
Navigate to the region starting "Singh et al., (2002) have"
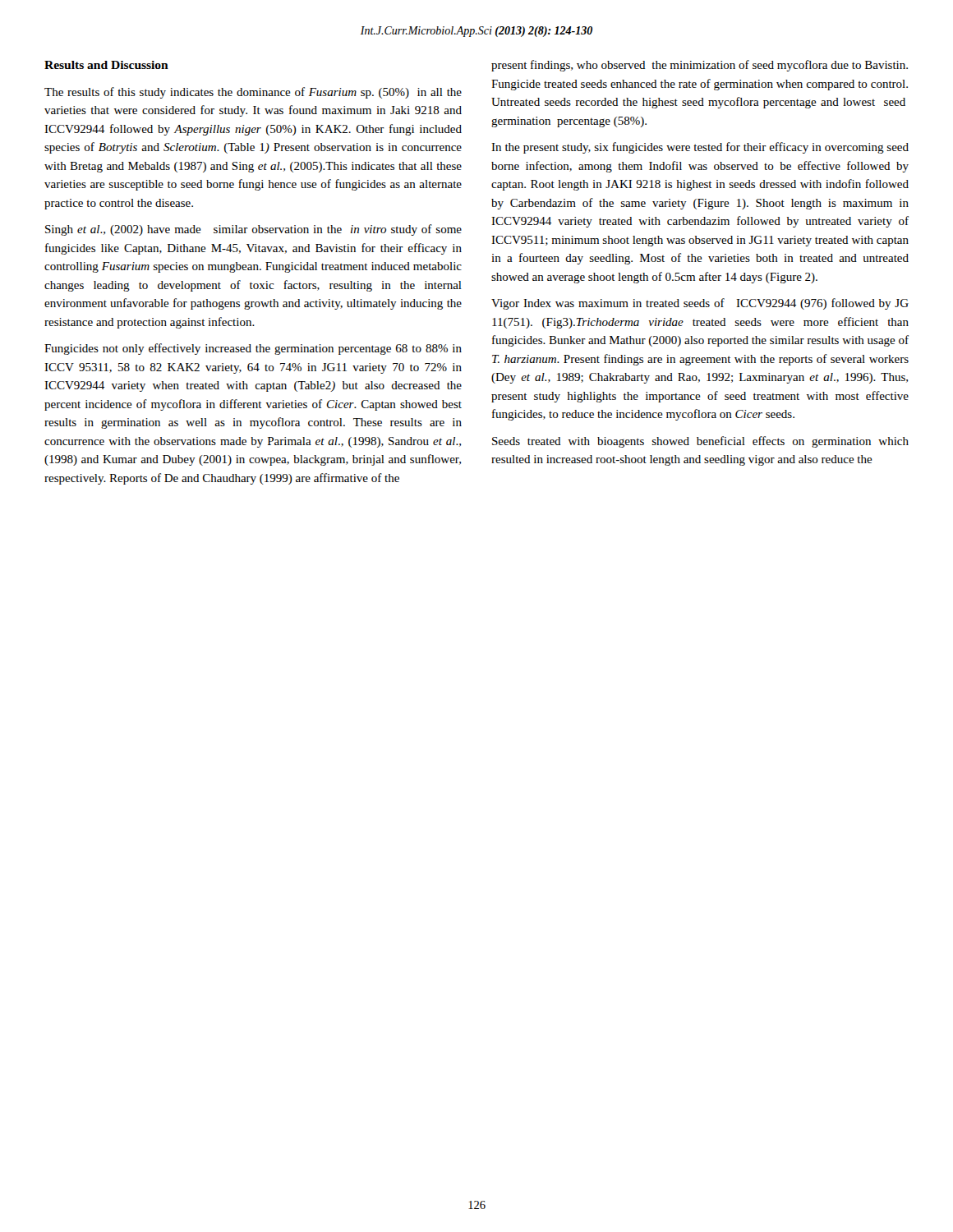point(253,276)
